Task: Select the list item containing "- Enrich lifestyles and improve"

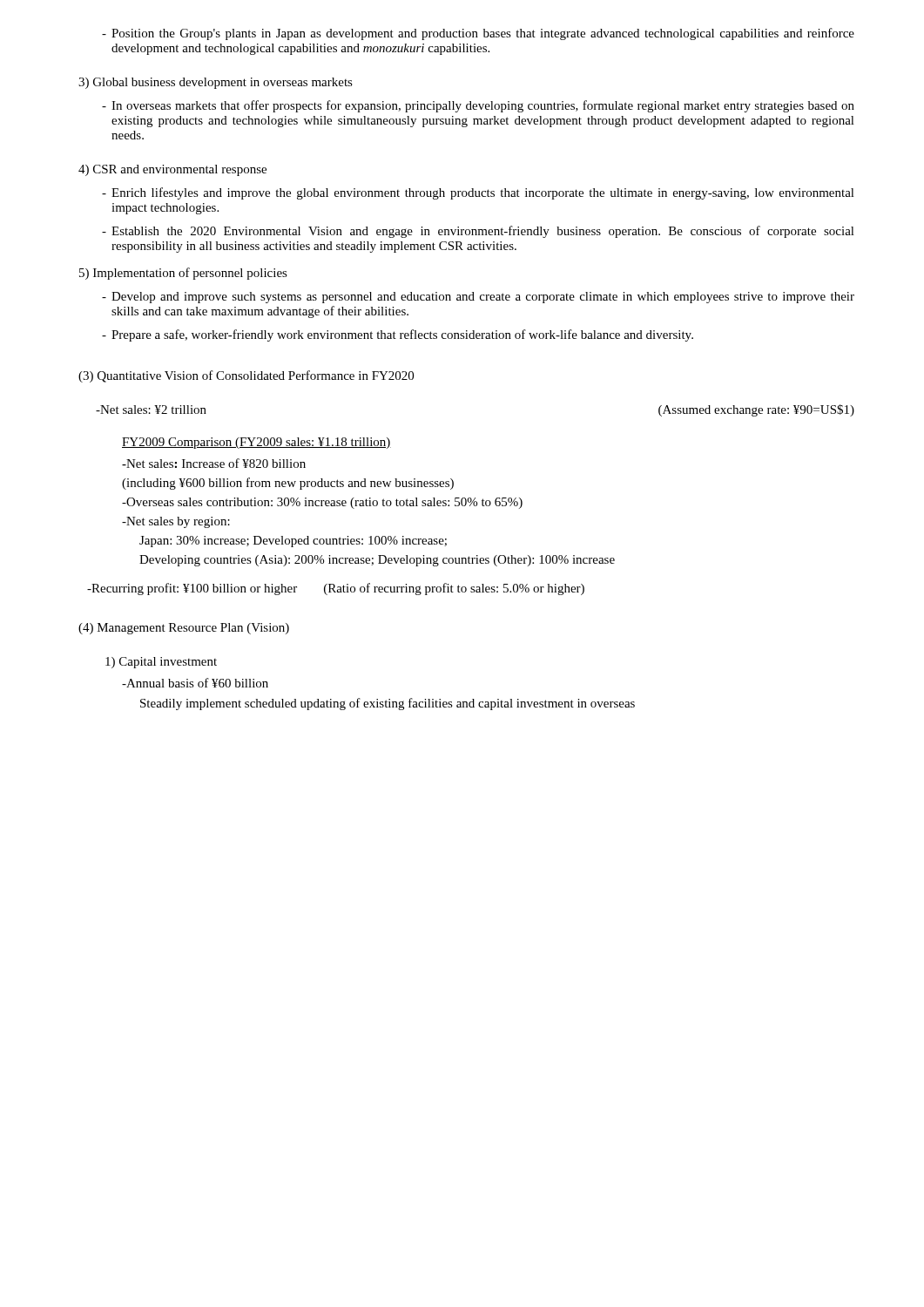Action: (x=471, y=200)
